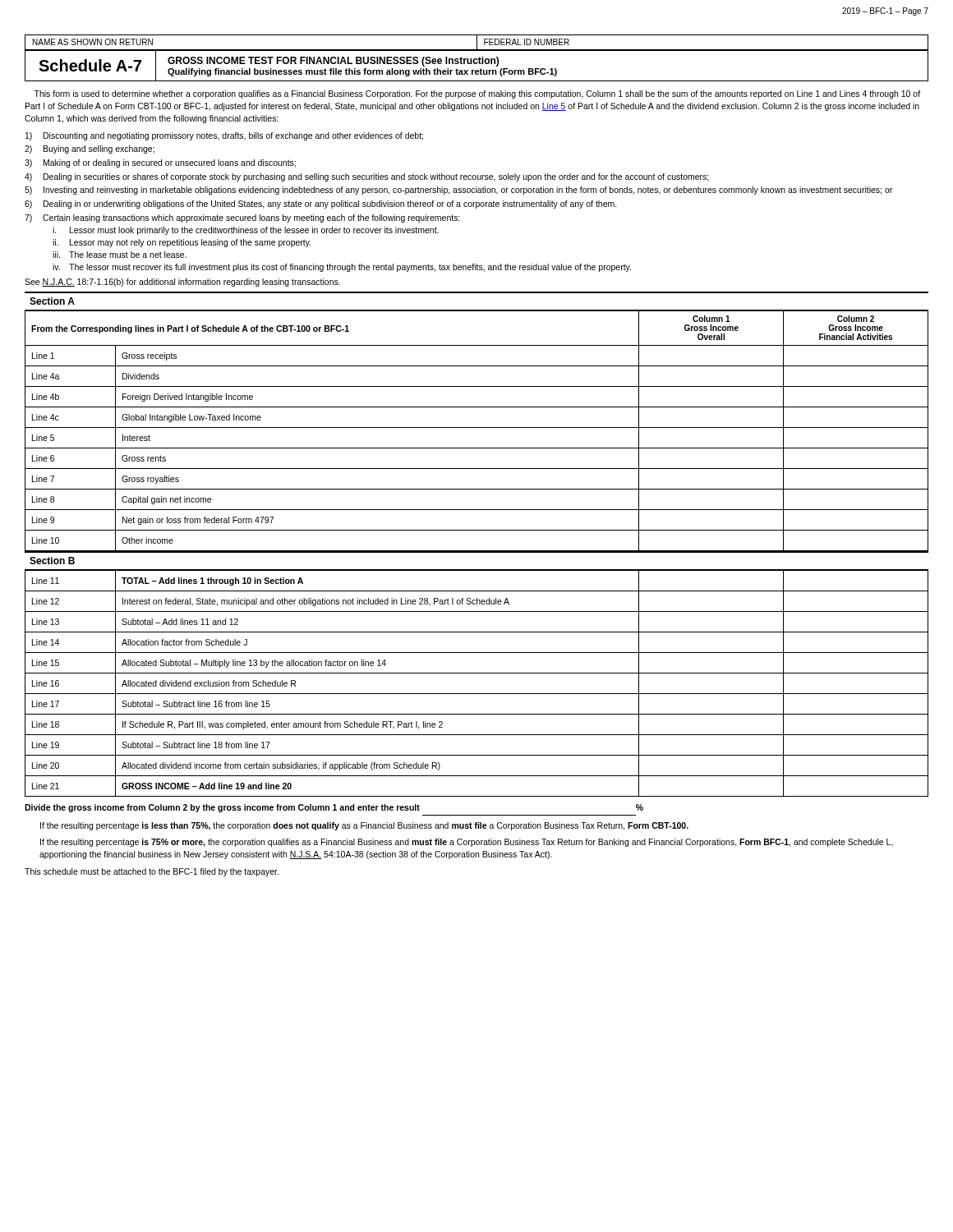Point to the block beginning "7) Certain leasing transactions which approximate secured loans"
This screenshot has height=1232, width=953.
tap(328, 242)
